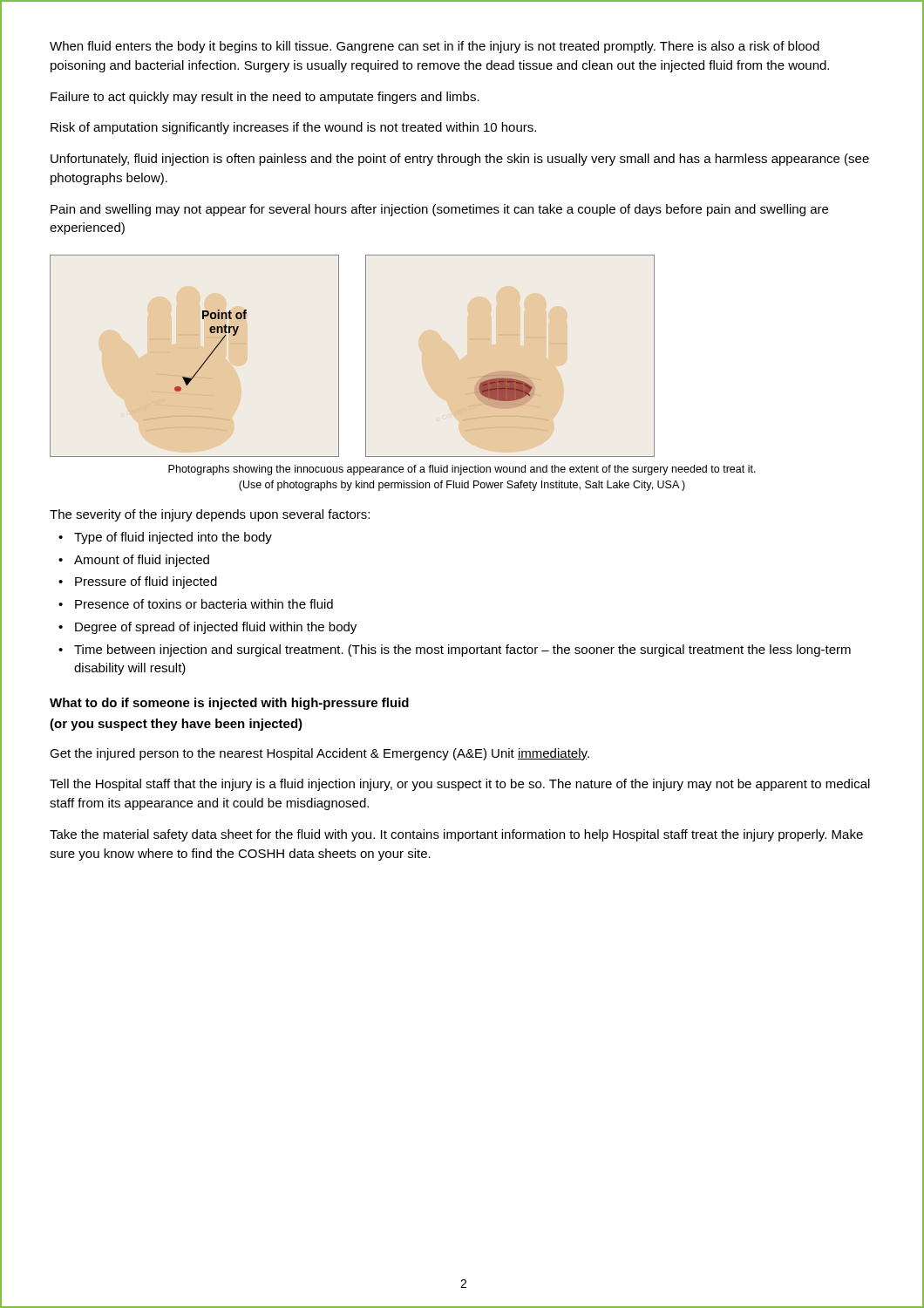Find the text block with the text "The severity of the injury depends"
This screenshot has width=924, height=1308.
point(210,514)
